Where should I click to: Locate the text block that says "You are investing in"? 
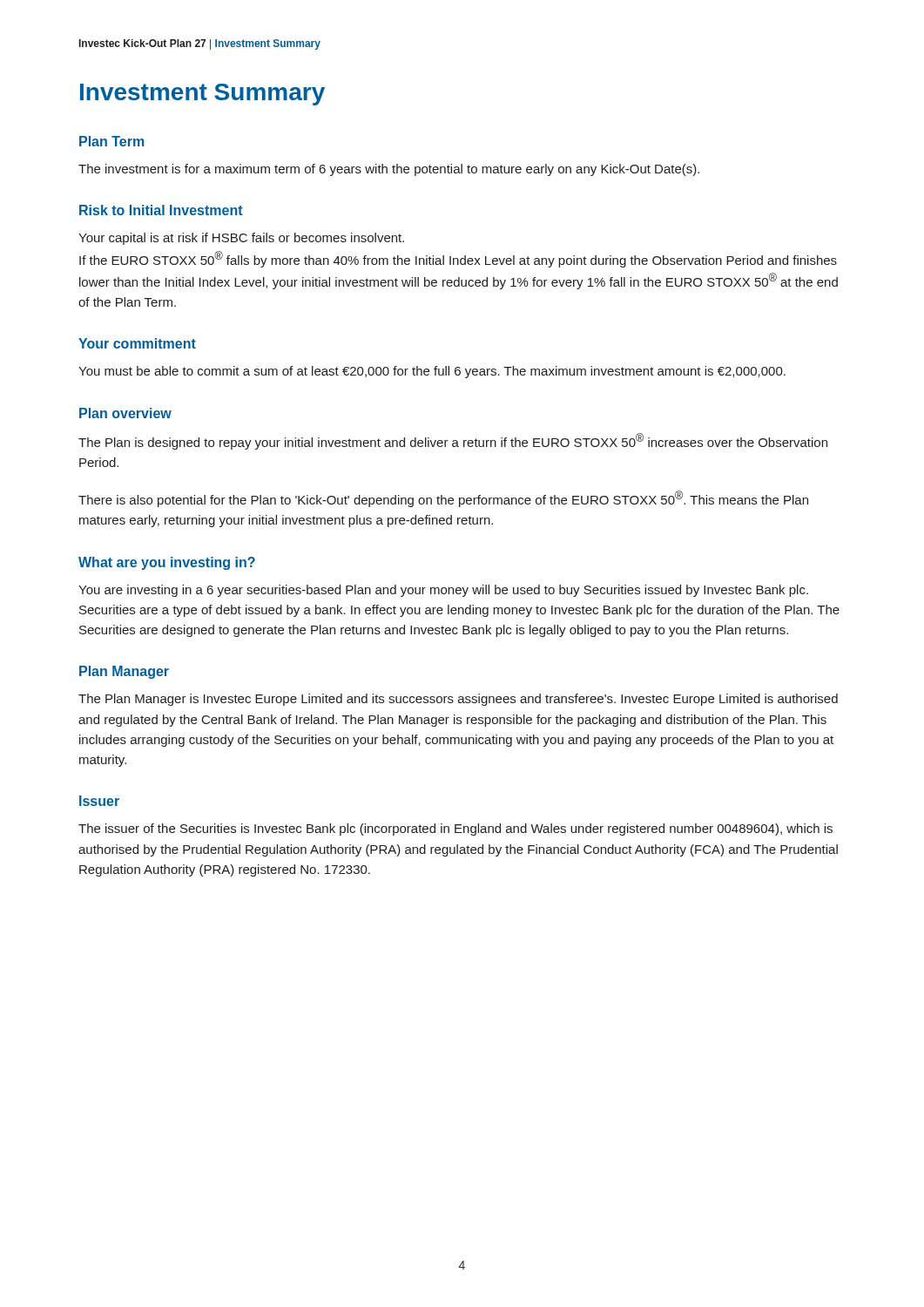(462, 609)
